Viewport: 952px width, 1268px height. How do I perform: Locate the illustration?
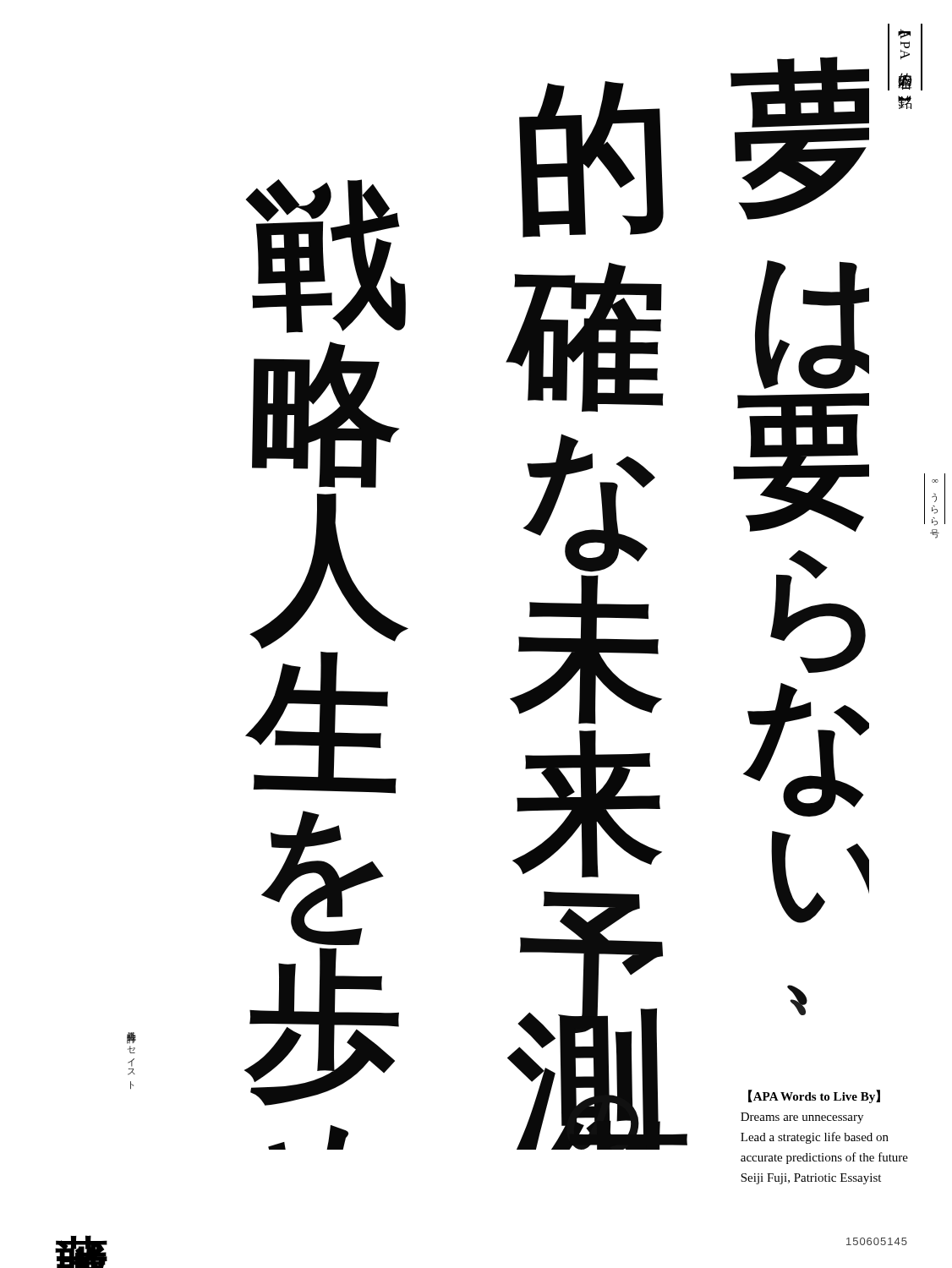pos(446,592)
